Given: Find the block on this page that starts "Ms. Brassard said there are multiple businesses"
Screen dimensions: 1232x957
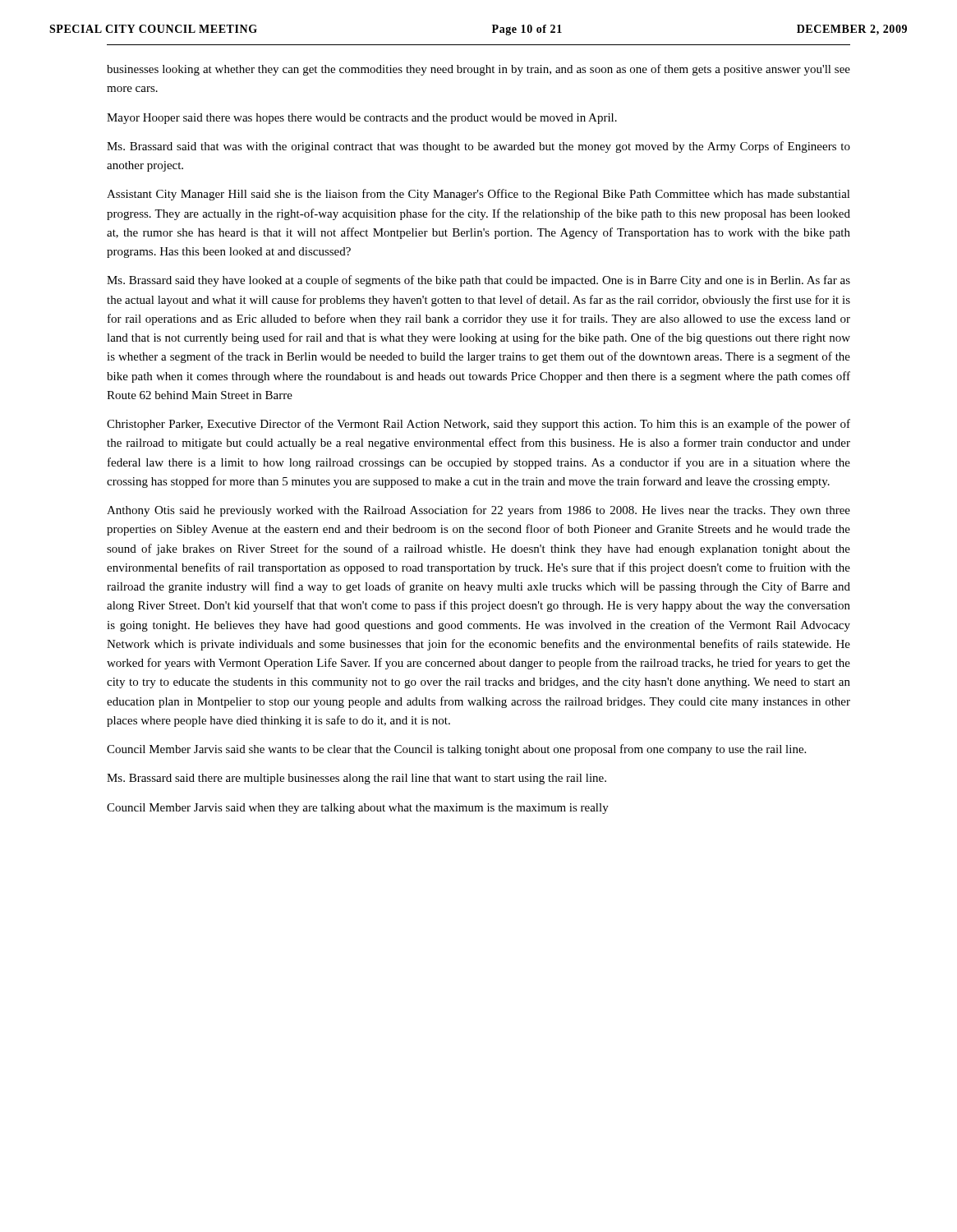Looking at the screenshot, I should [x=357, y=778].
